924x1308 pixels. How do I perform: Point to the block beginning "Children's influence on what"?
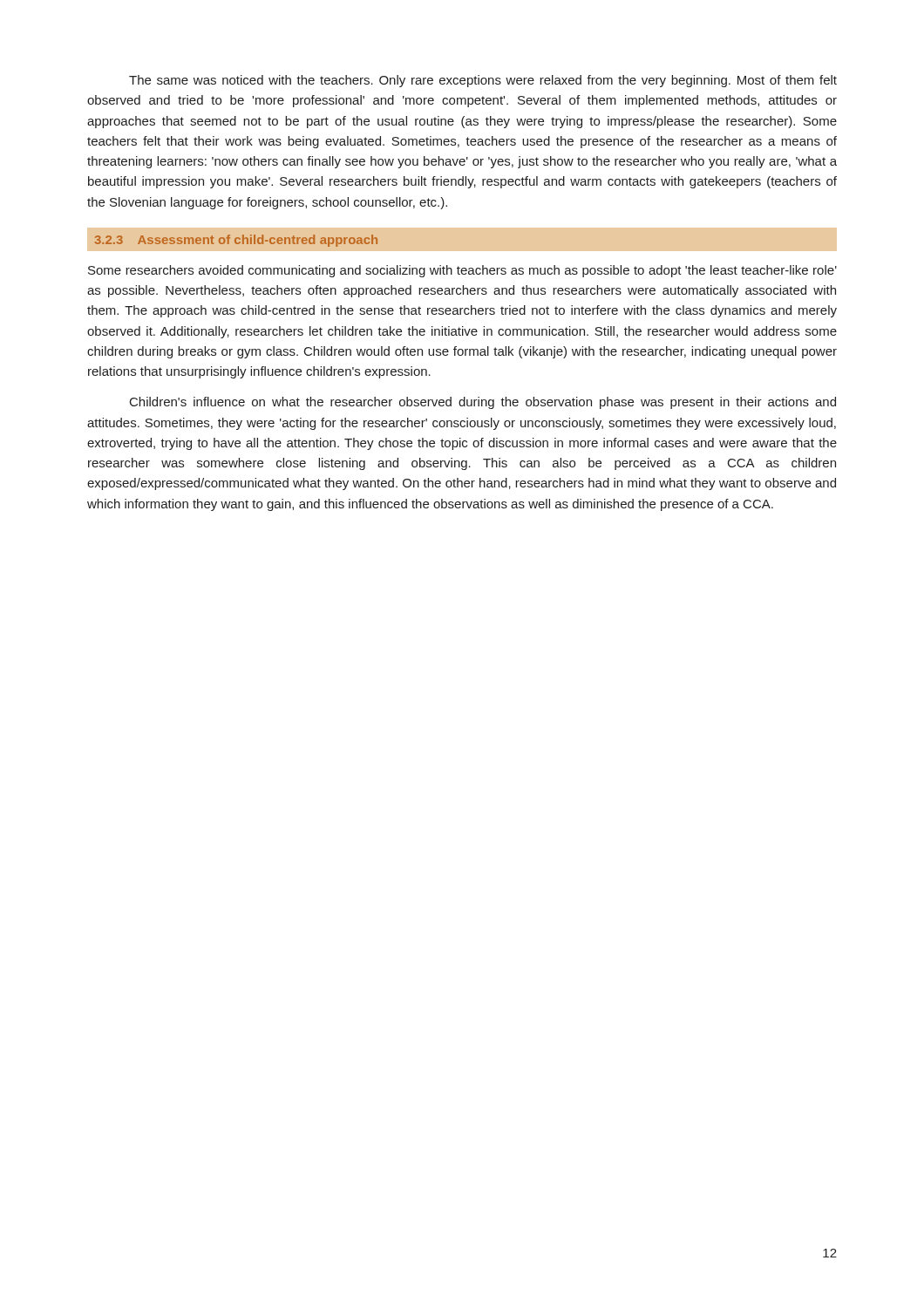(462, 452)
